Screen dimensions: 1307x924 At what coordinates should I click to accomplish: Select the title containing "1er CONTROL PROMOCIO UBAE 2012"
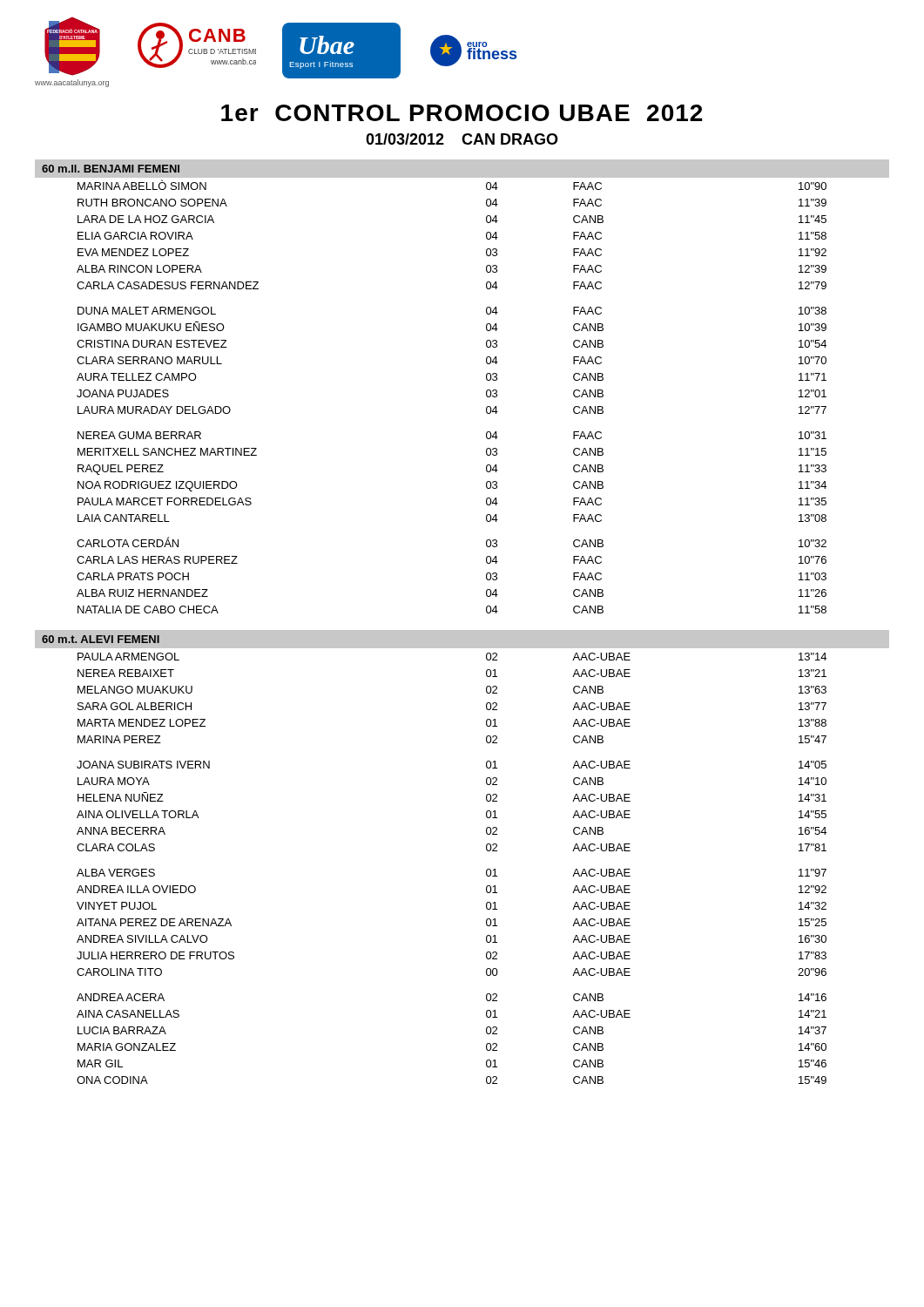(x=462, y=113)
